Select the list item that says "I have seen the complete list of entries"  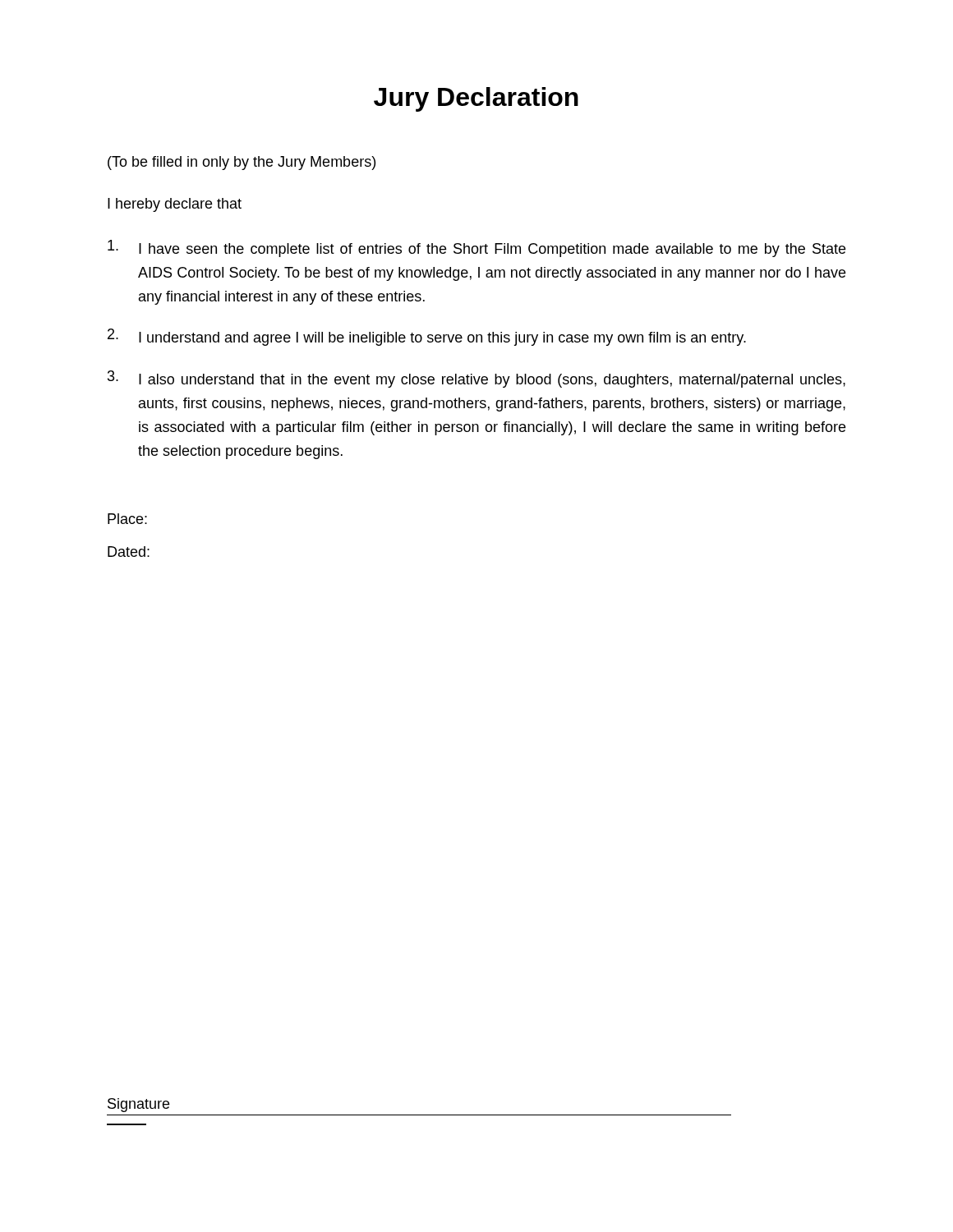(x=476, y=273)
